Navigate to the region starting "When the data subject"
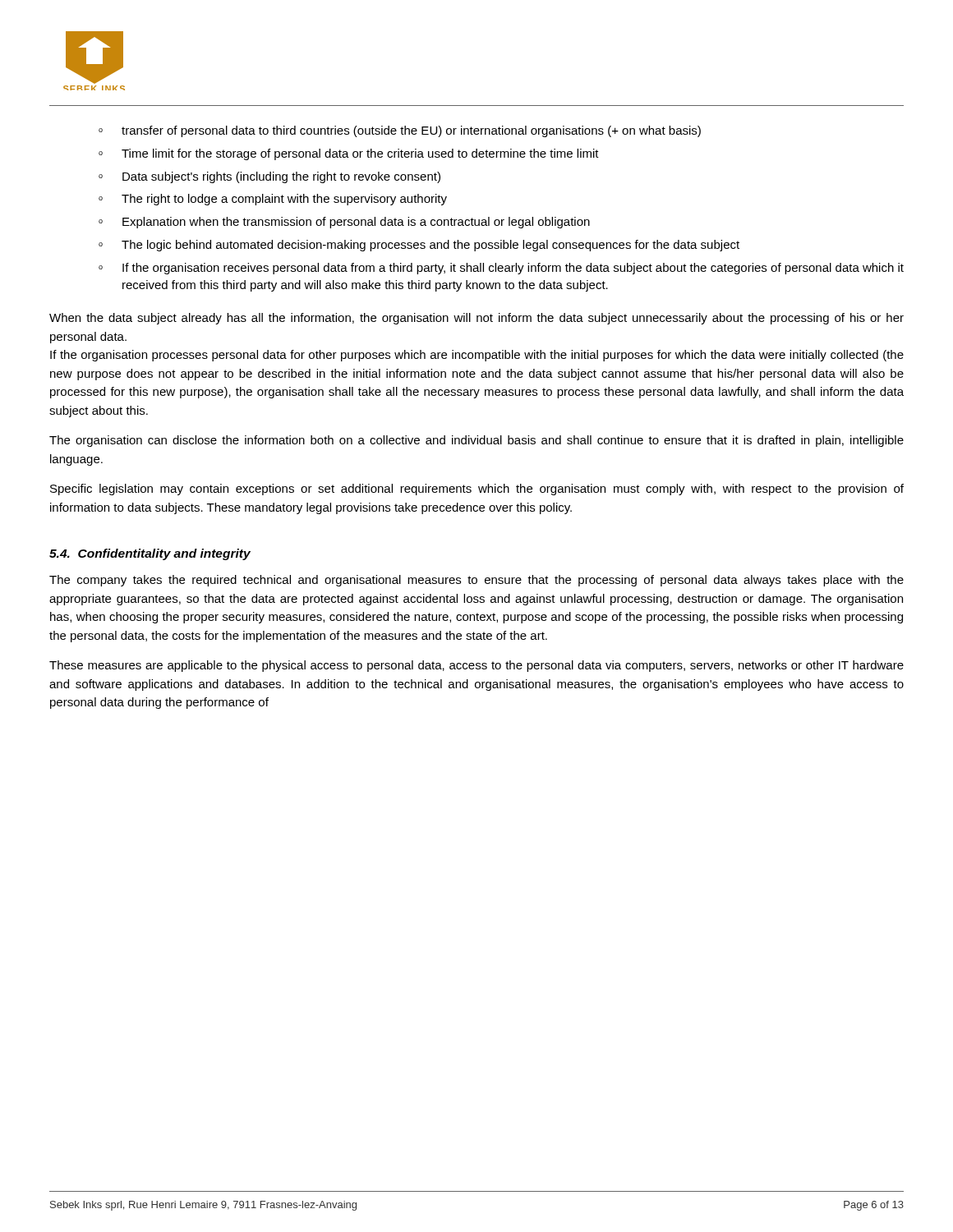953x1232 pixels. (476, 364)
